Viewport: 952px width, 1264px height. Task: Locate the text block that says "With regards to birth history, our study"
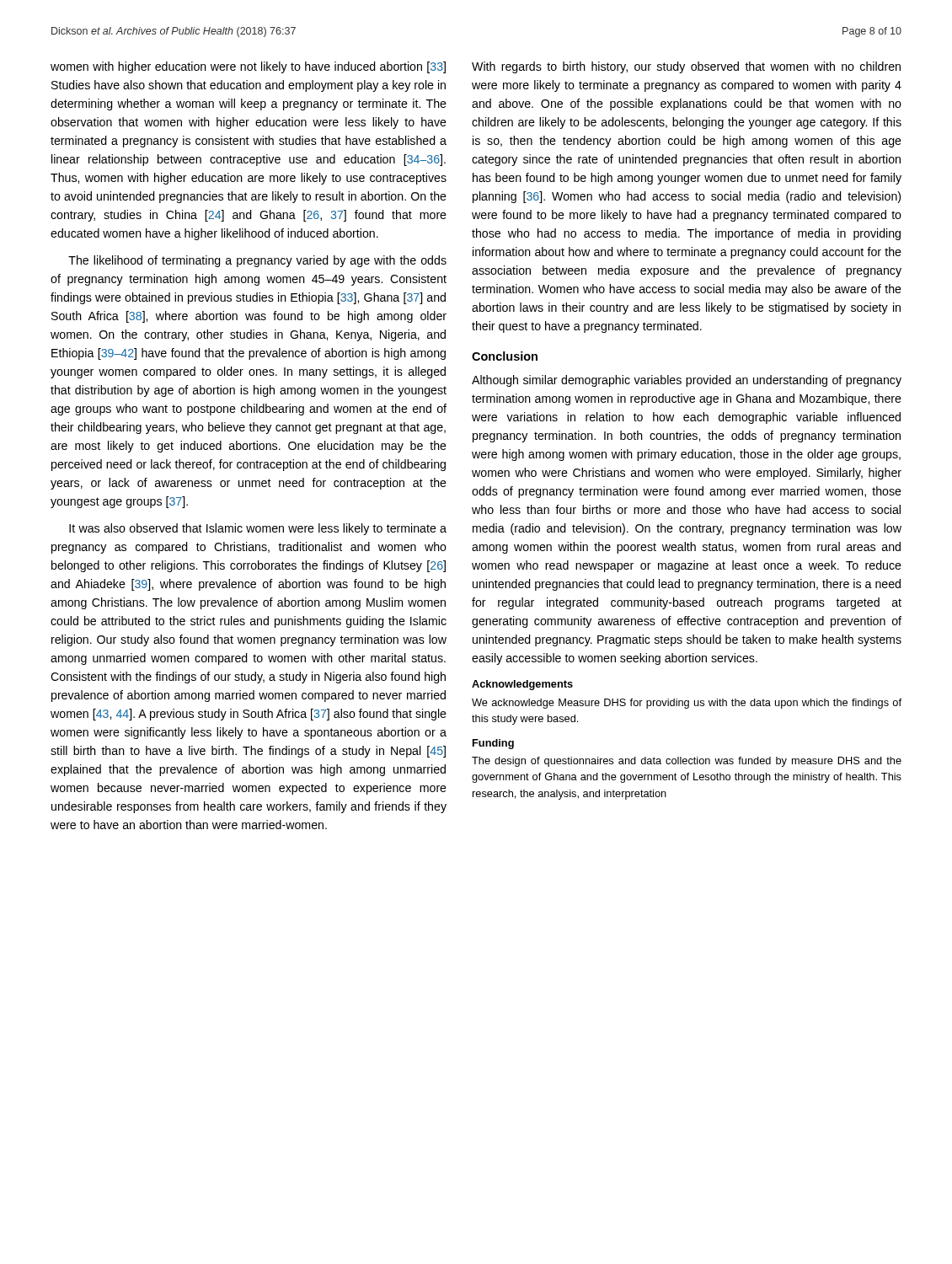click(x=687, y=196)
